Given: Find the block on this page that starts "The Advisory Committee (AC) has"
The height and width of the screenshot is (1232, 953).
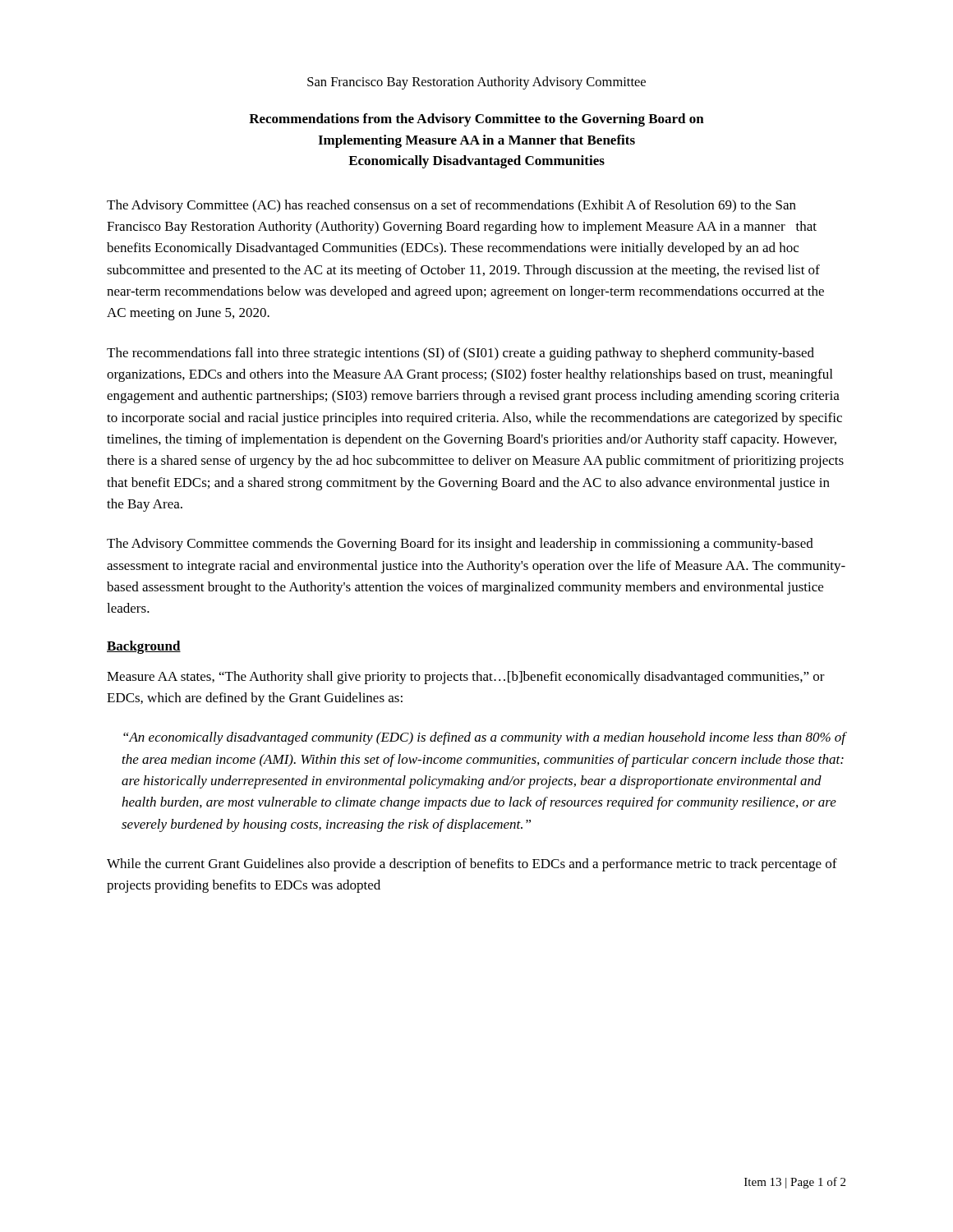Looking at the screenshot, I should [466, 259].
